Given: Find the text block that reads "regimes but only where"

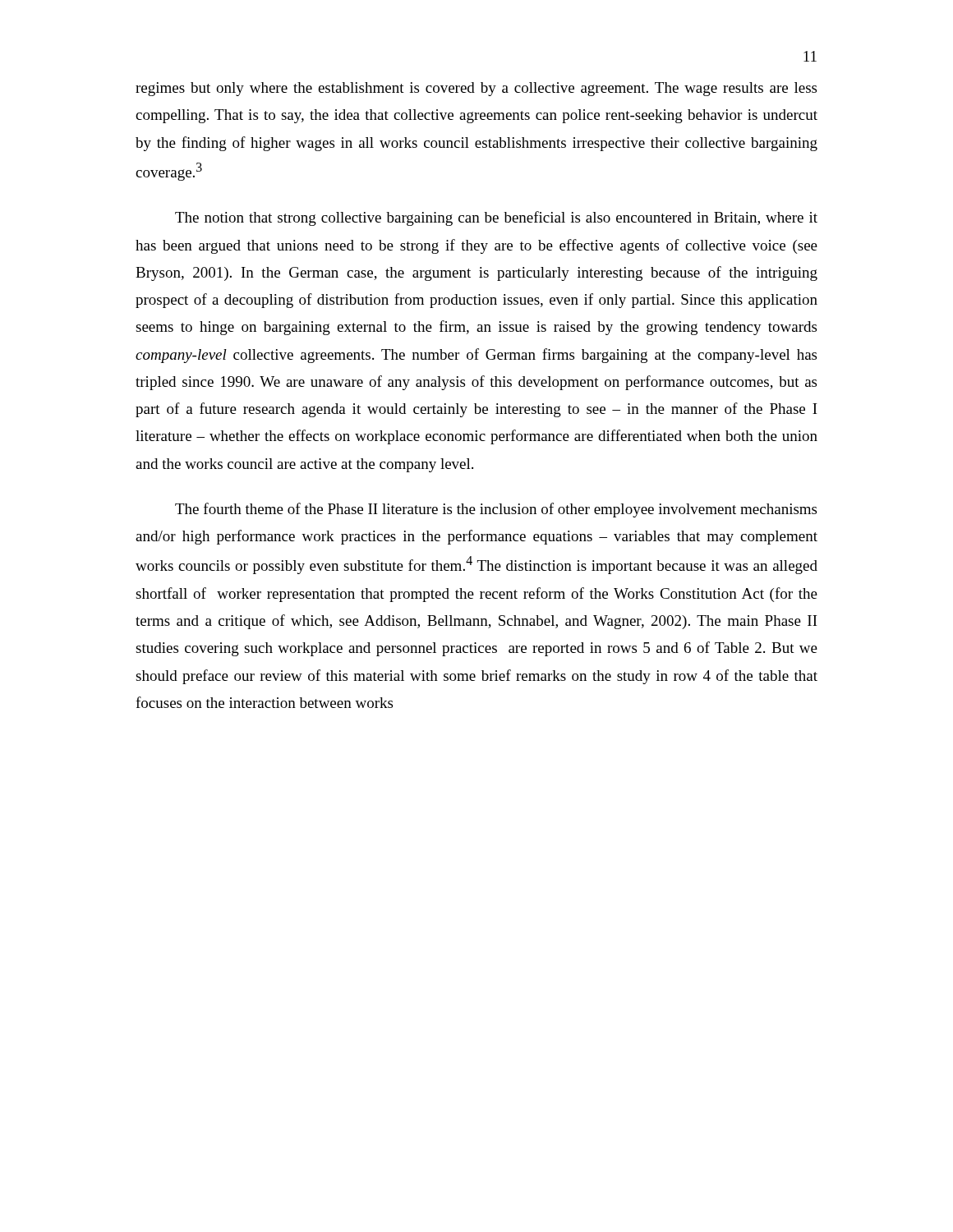Looking at the screenshot, I should (x=476, y=130).
